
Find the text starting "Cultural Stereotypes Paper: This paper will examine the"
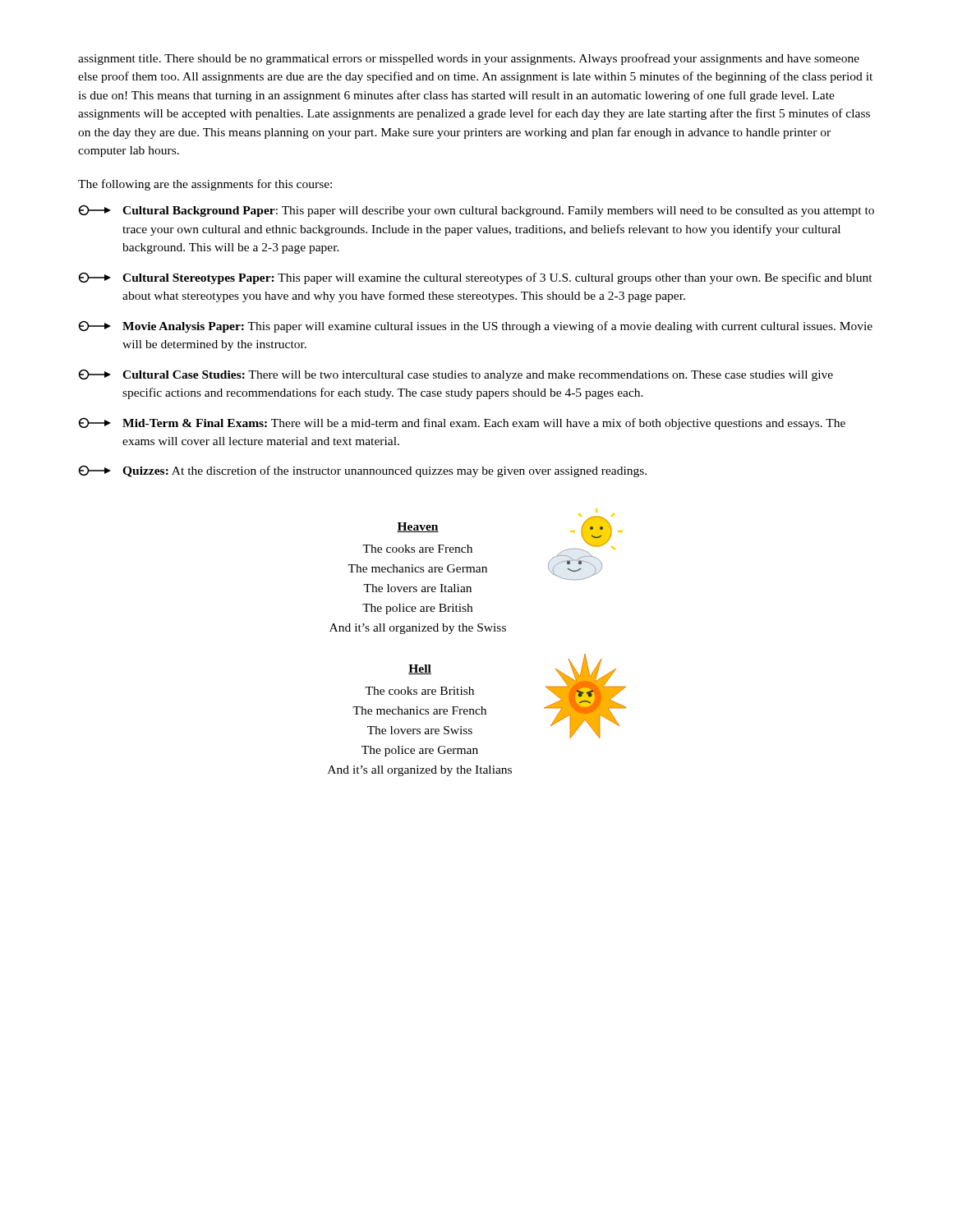point(476,287)
